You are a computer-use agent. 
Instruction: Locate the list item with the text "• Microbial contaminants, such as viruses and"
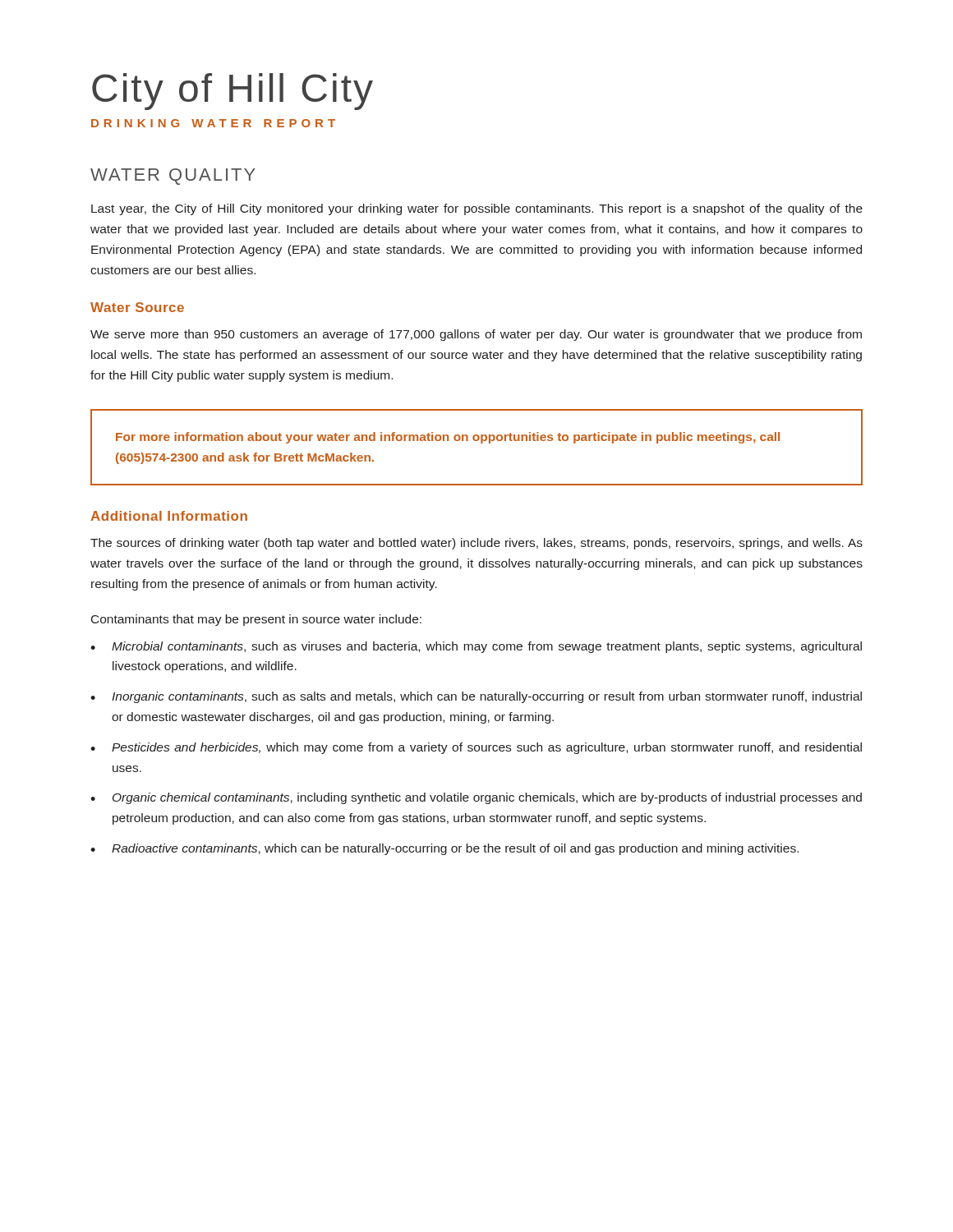(476, 657)
